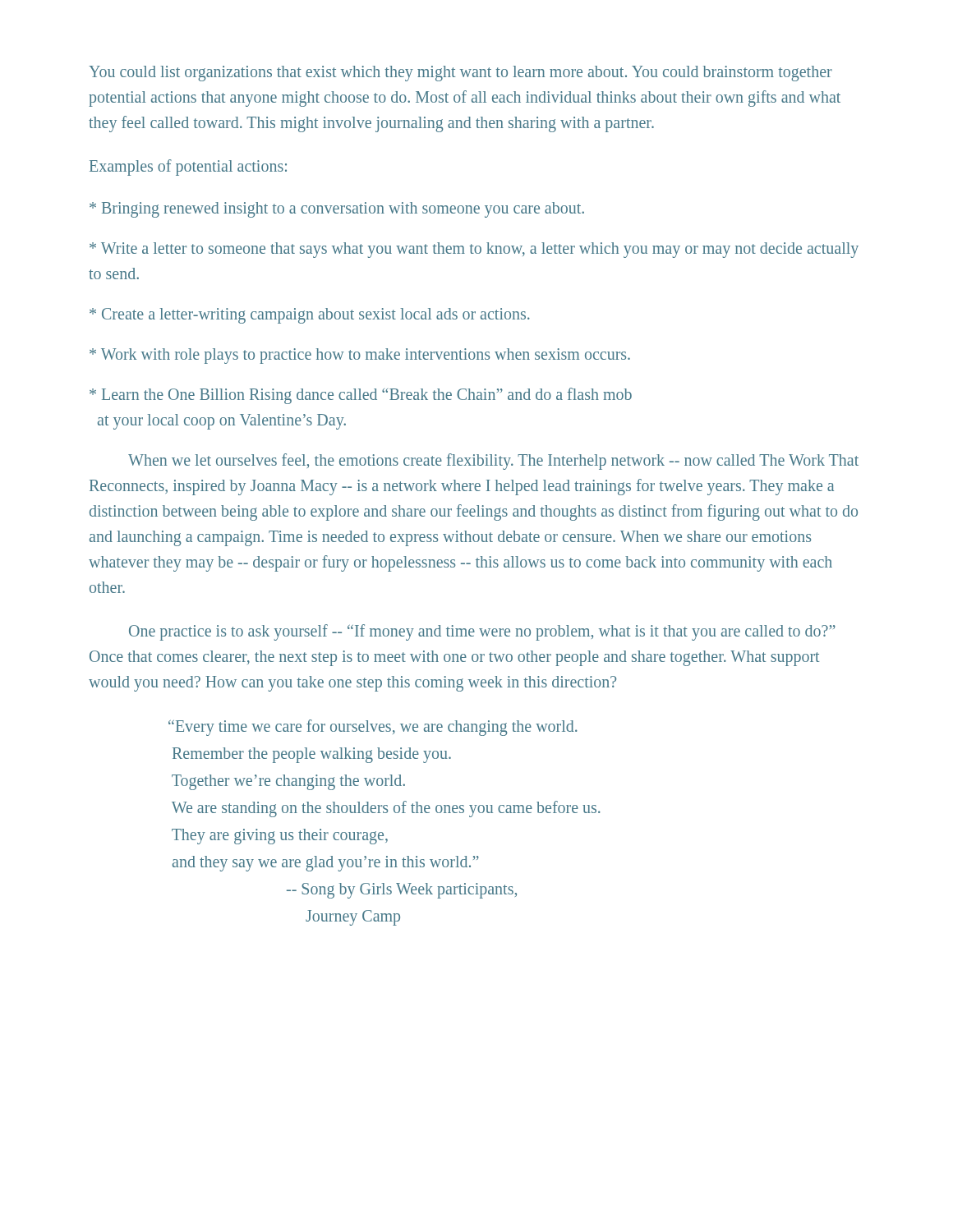Select the list item that says "Write a letter to someone"
The width and height of the screenshot is (953, 1232).
[x=474, y=261]
